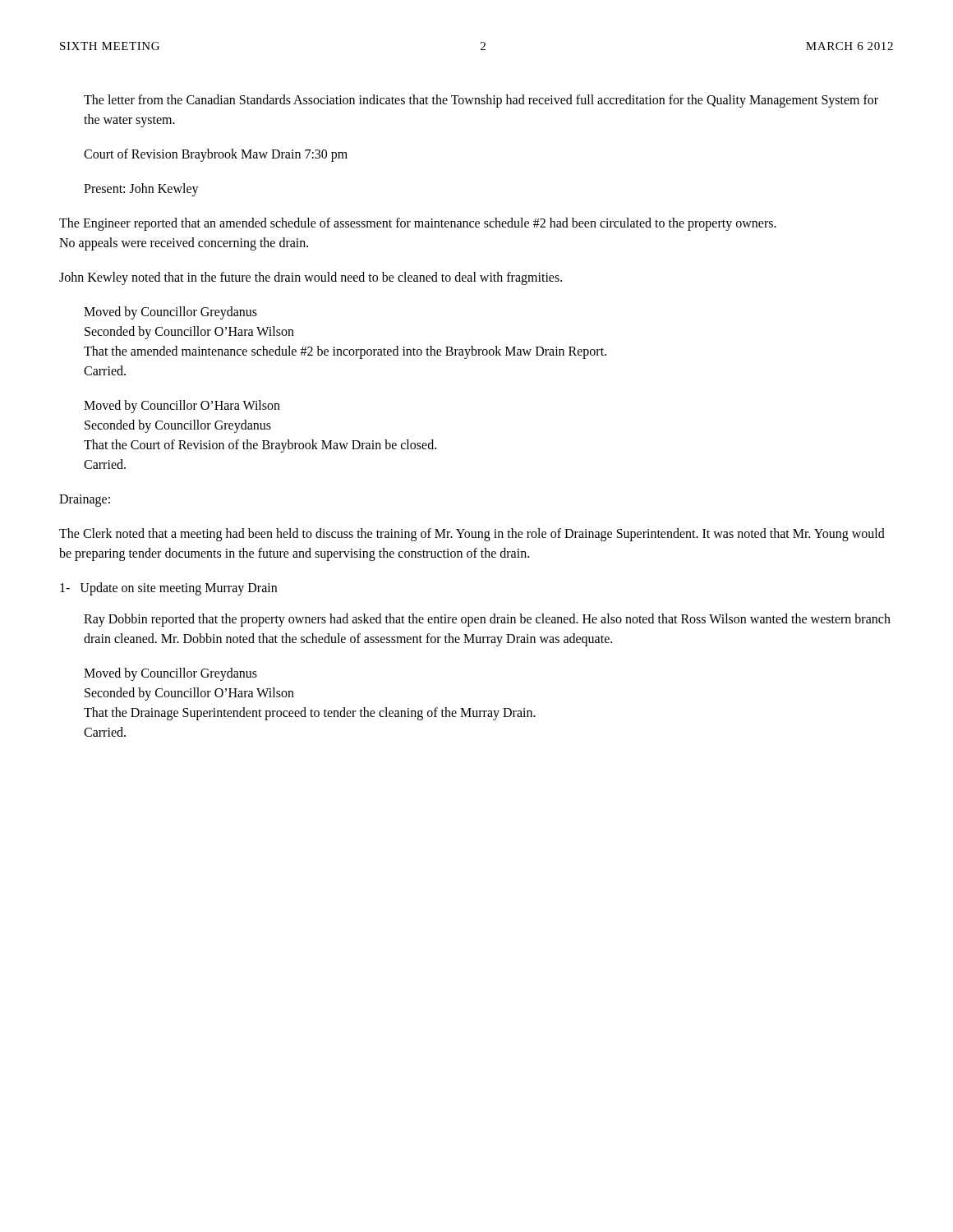Find the block on this page that starts "Moved by Councillor O’Hara Wilson Seconded by"

tap(260, 435)
